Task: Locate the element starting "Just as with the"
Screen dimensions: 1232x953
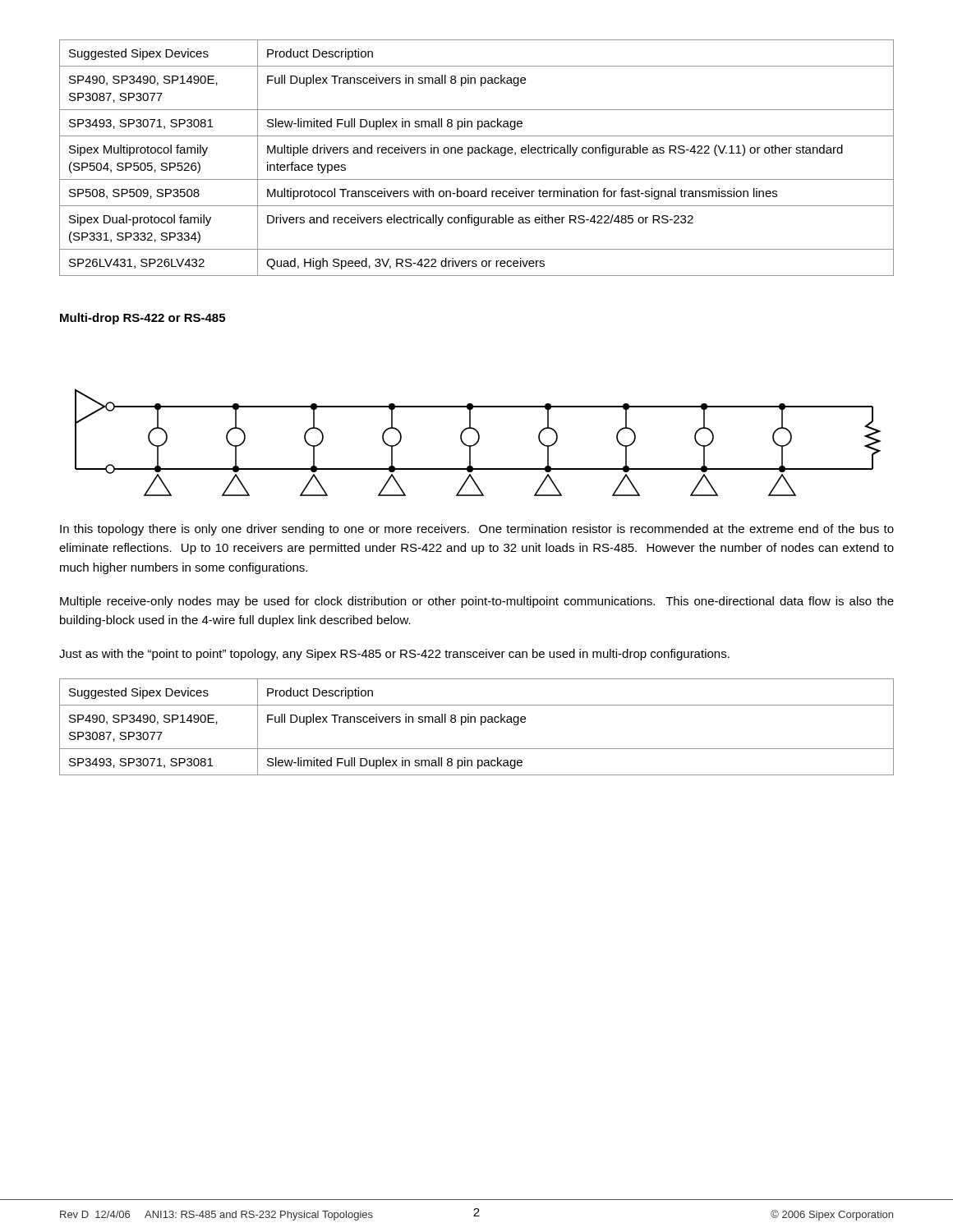Action: [395, 654]
